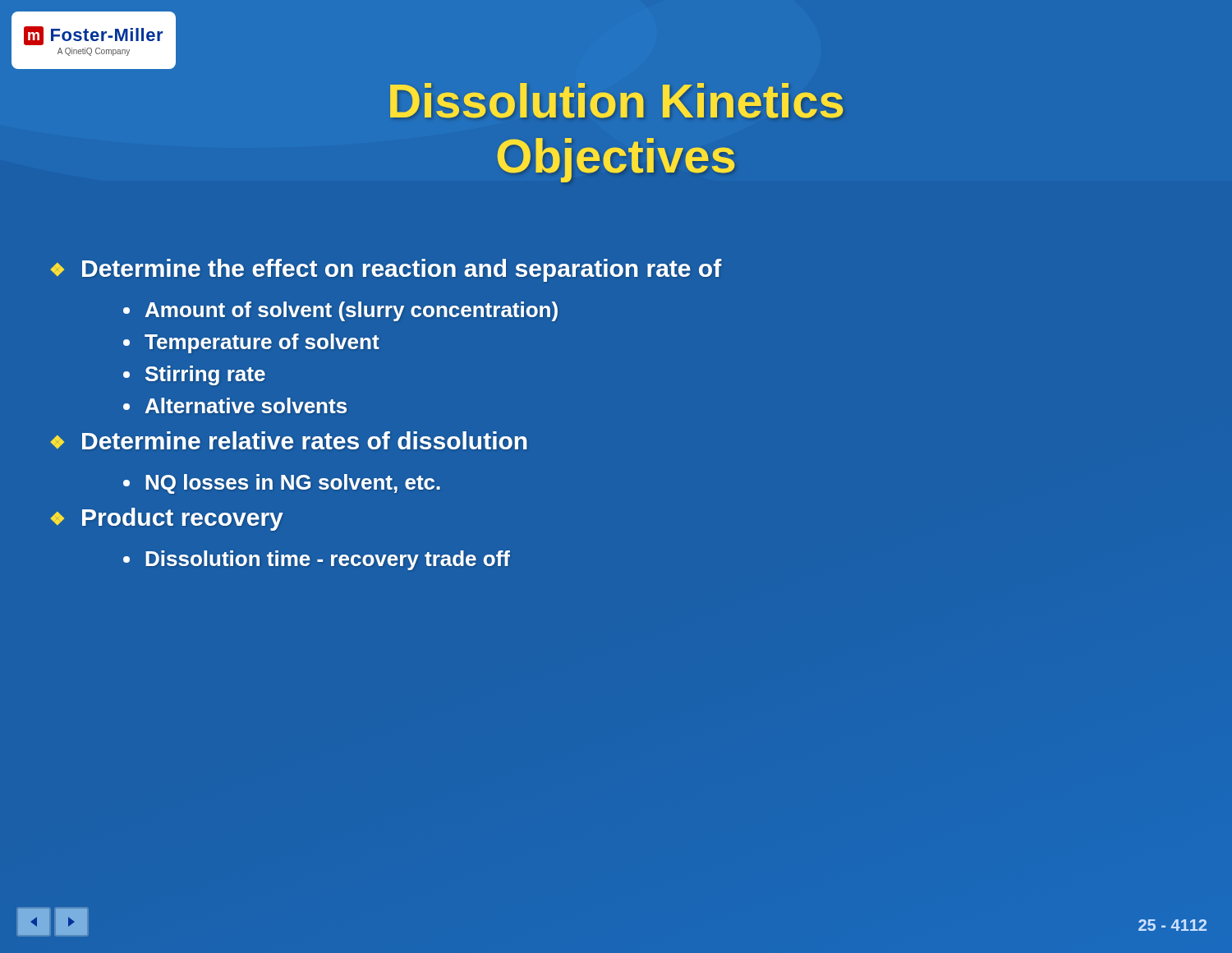Image resolution: width=1232 pixels, height=953 pixels.
Task: Select the block starting "NQ losses in"
Action: (282, 483)
